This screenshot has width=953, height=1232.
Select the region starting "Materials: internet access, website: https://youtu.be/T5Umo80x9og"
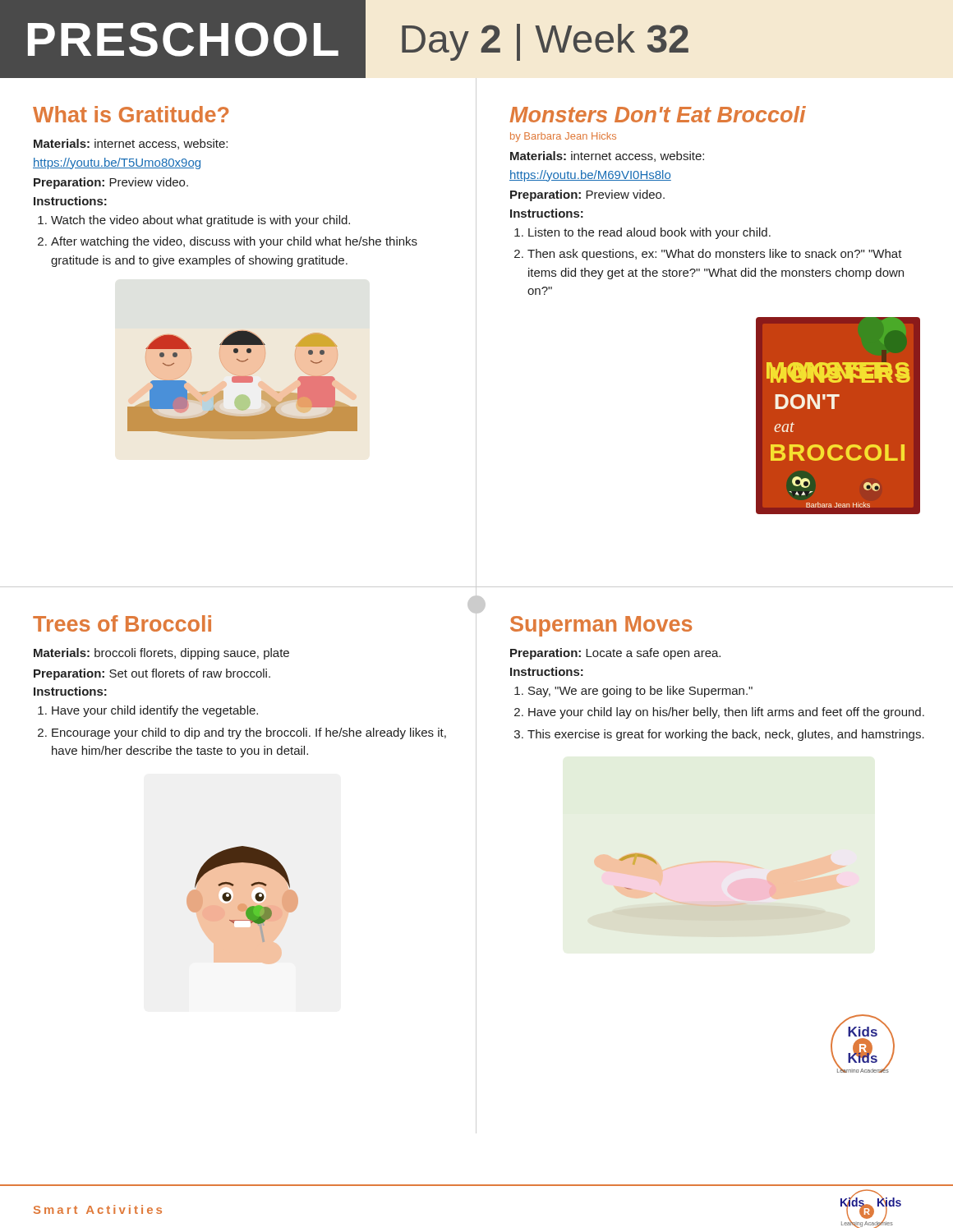tap(131, 153)
